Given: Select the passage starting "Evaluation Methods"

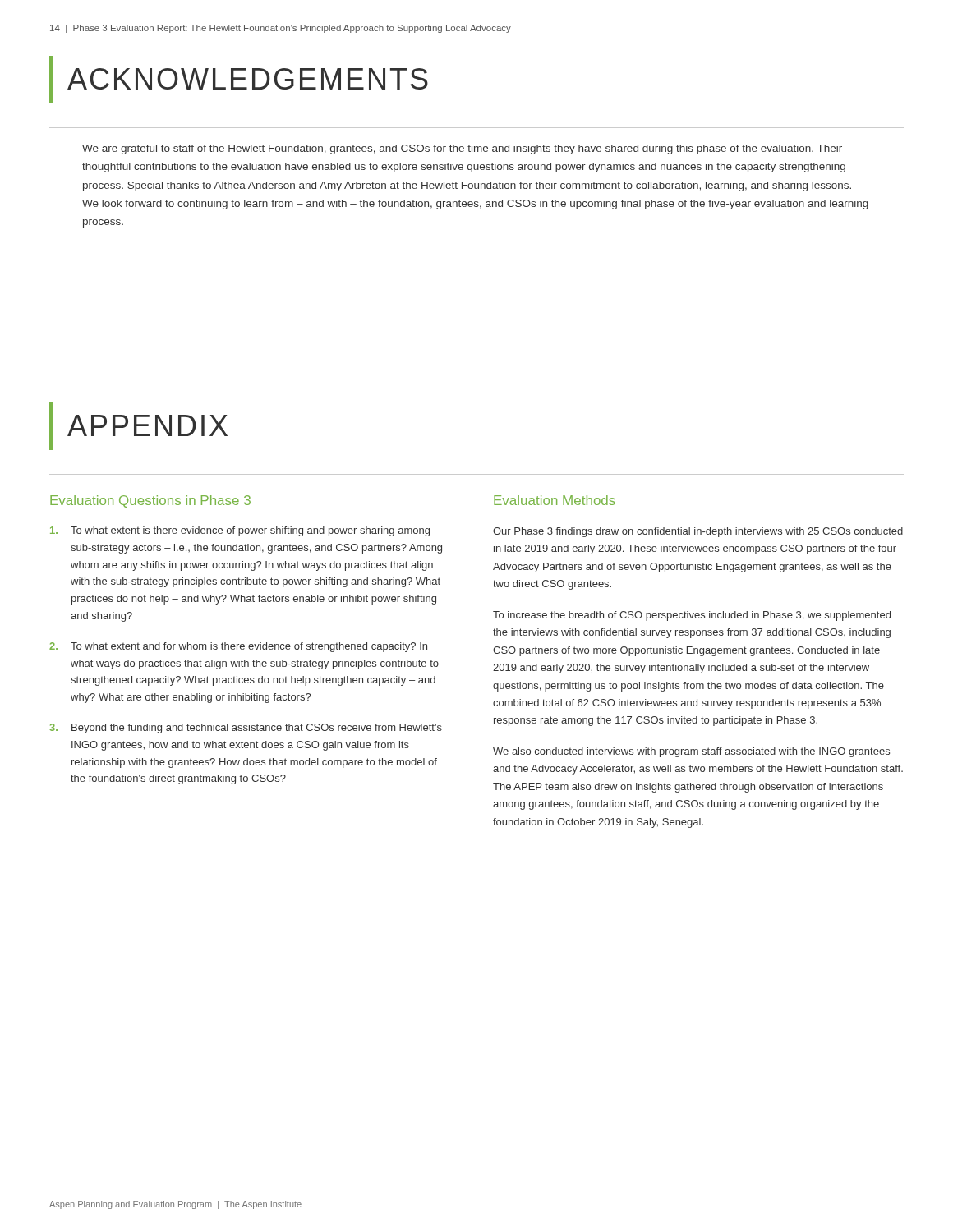Looking at the screenshot, I should [x=555, y=500].
